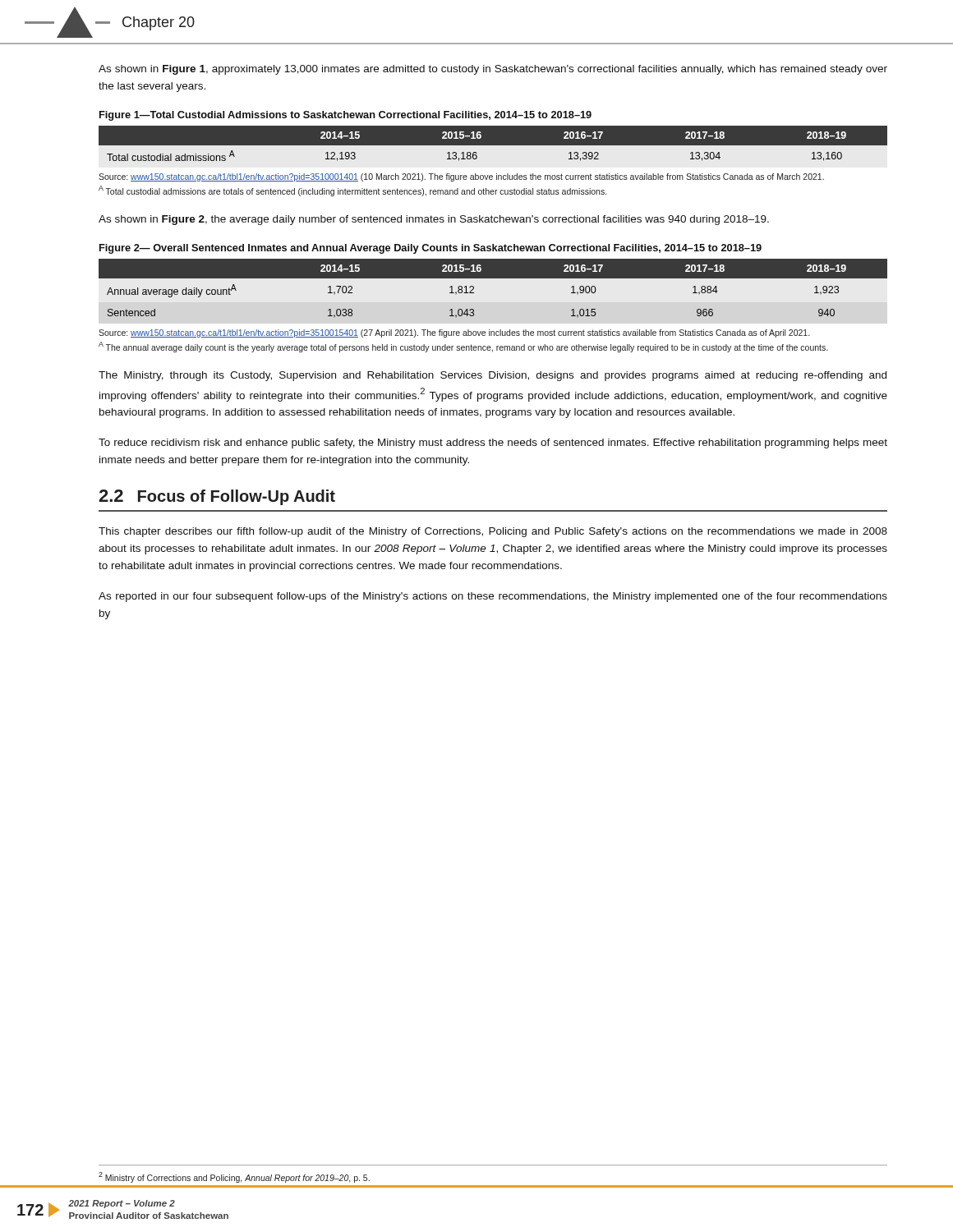This screenshot has width=953, height=1232.
Task: Click on the caption with the text "Figure 2— Overall Sentenced Inmates"
Action: pyautogui.click(x=430, y=248)
